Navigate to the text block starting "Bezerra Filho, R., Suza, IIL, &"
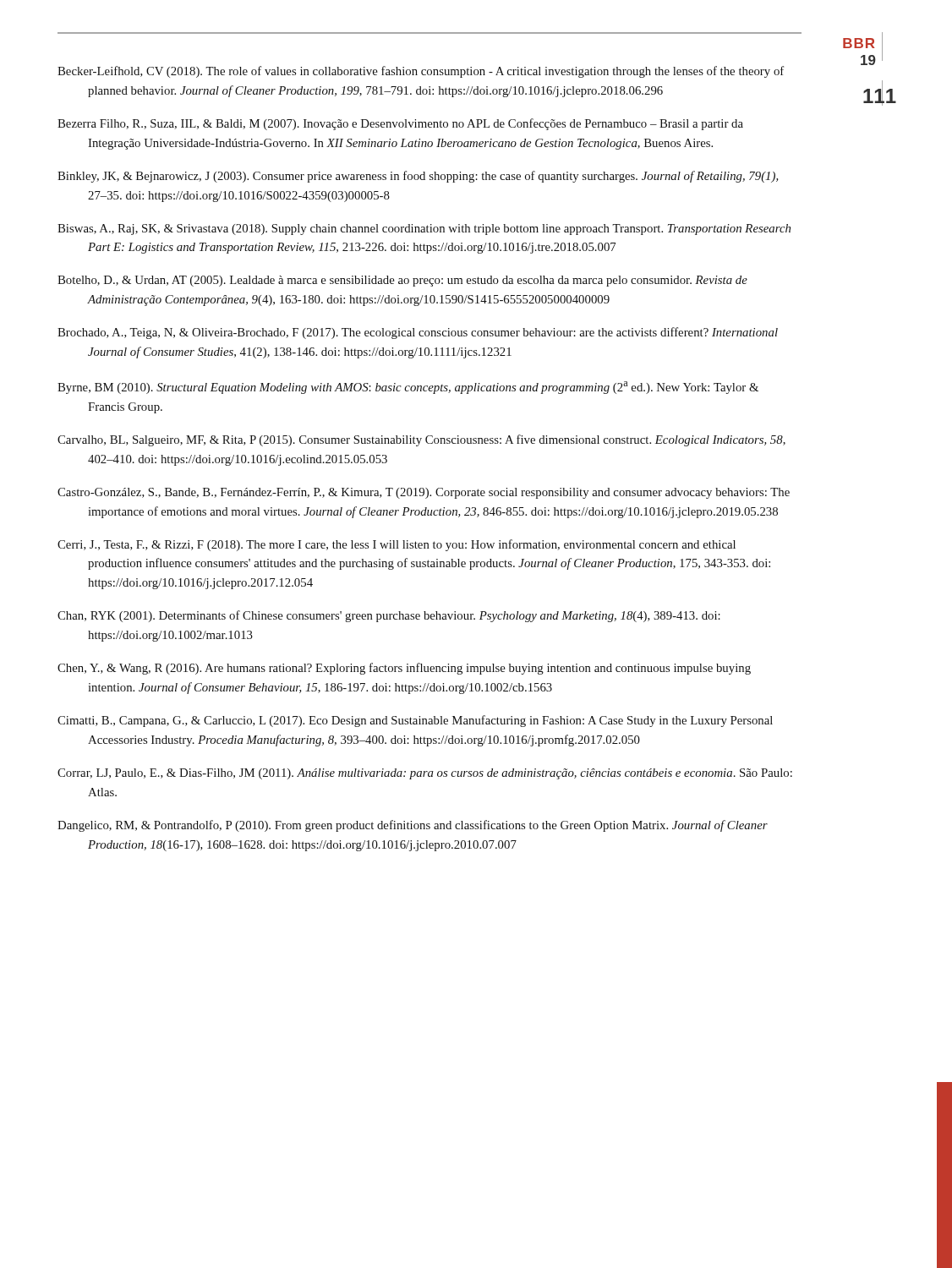The height and width of the screenshot is (1268, 952). 400,133
